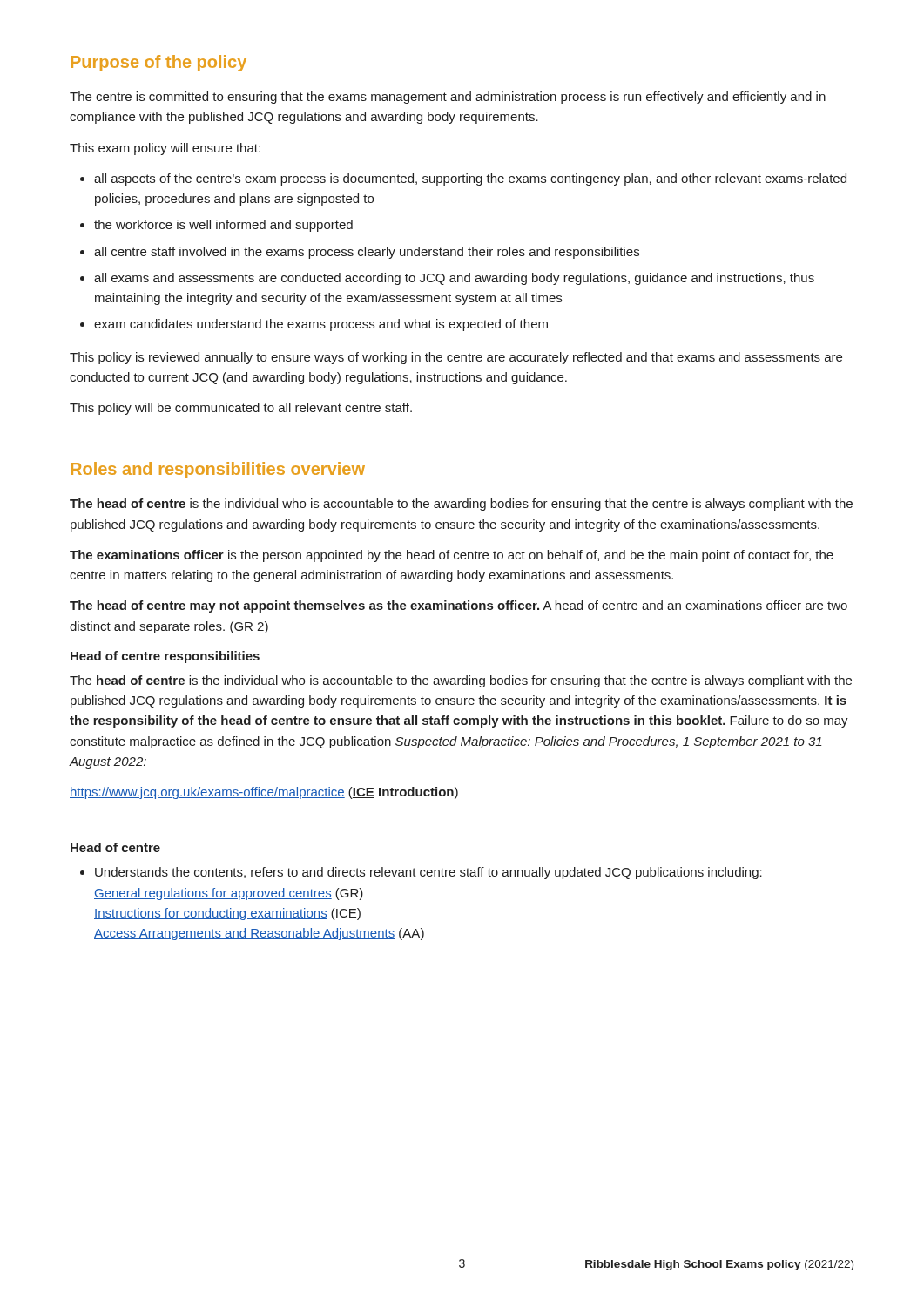This screenshot has height=1307, width=924.
Task: Click on the passage starting "Purpose of the policy"
Action: pyautogui.click(x=158, y=63)
